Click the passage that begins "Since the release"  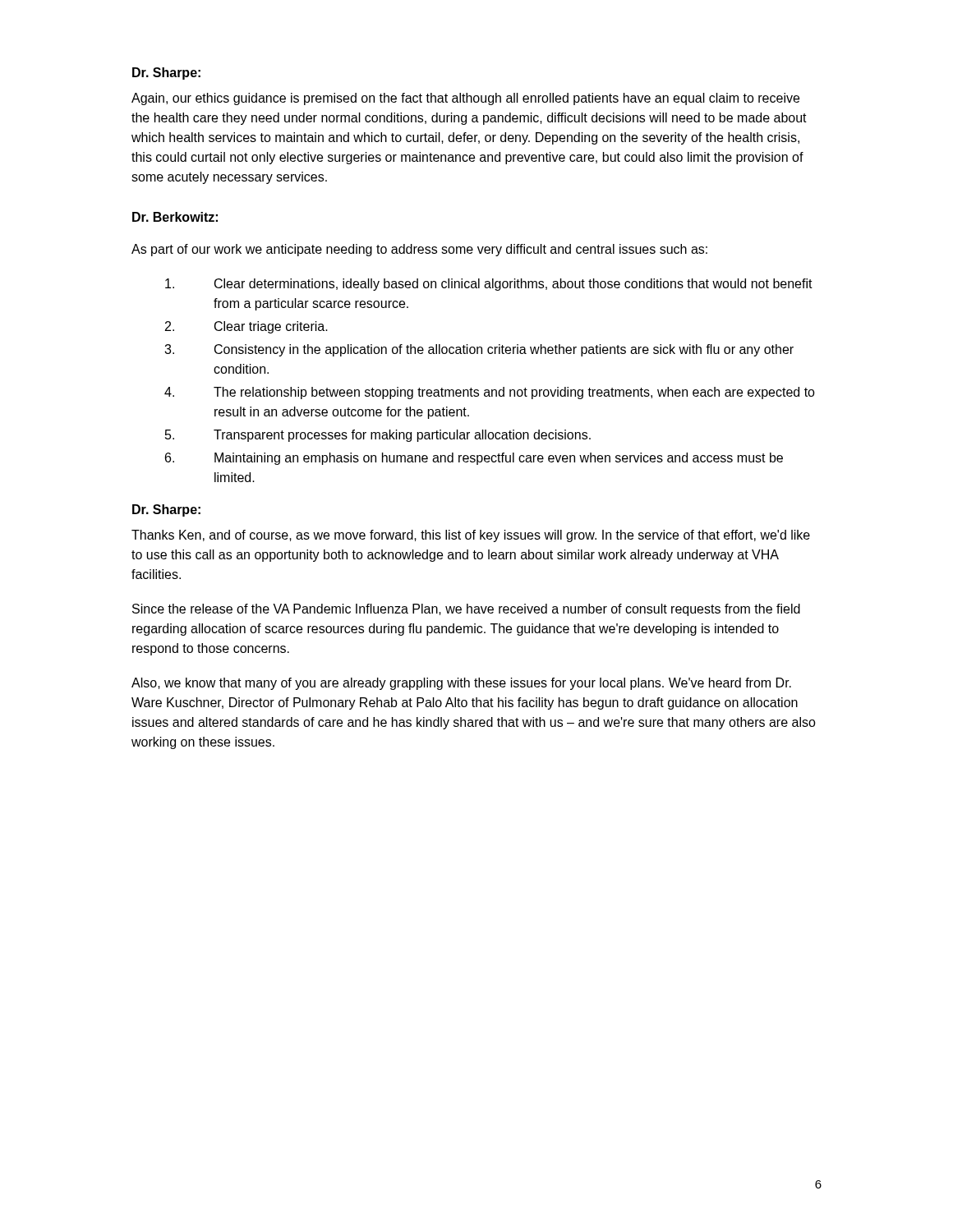(x=466, y=629)
